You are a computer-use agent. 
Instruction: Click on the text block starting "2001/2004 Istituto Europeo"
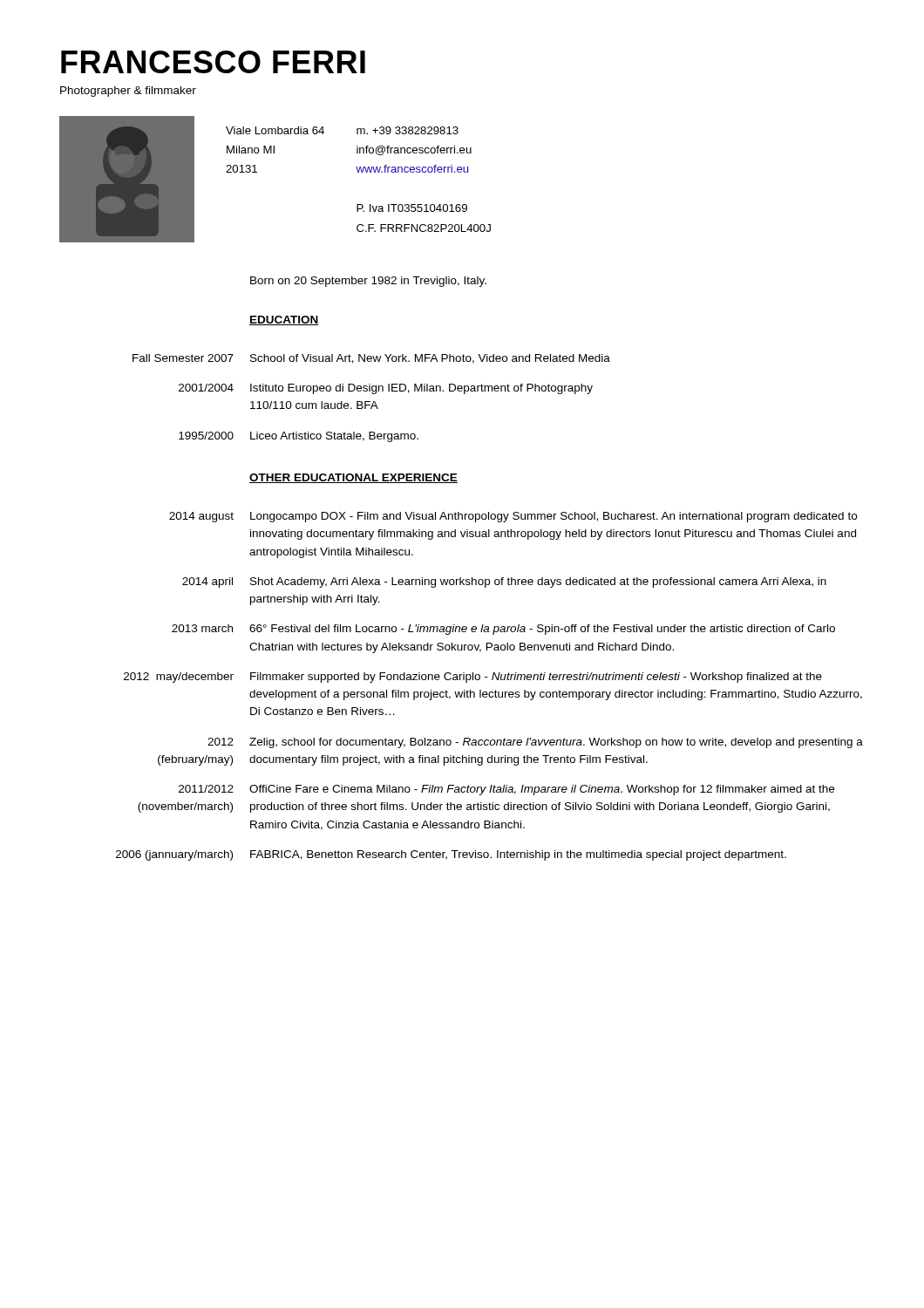pyautogui.click(x=462, y=397)
